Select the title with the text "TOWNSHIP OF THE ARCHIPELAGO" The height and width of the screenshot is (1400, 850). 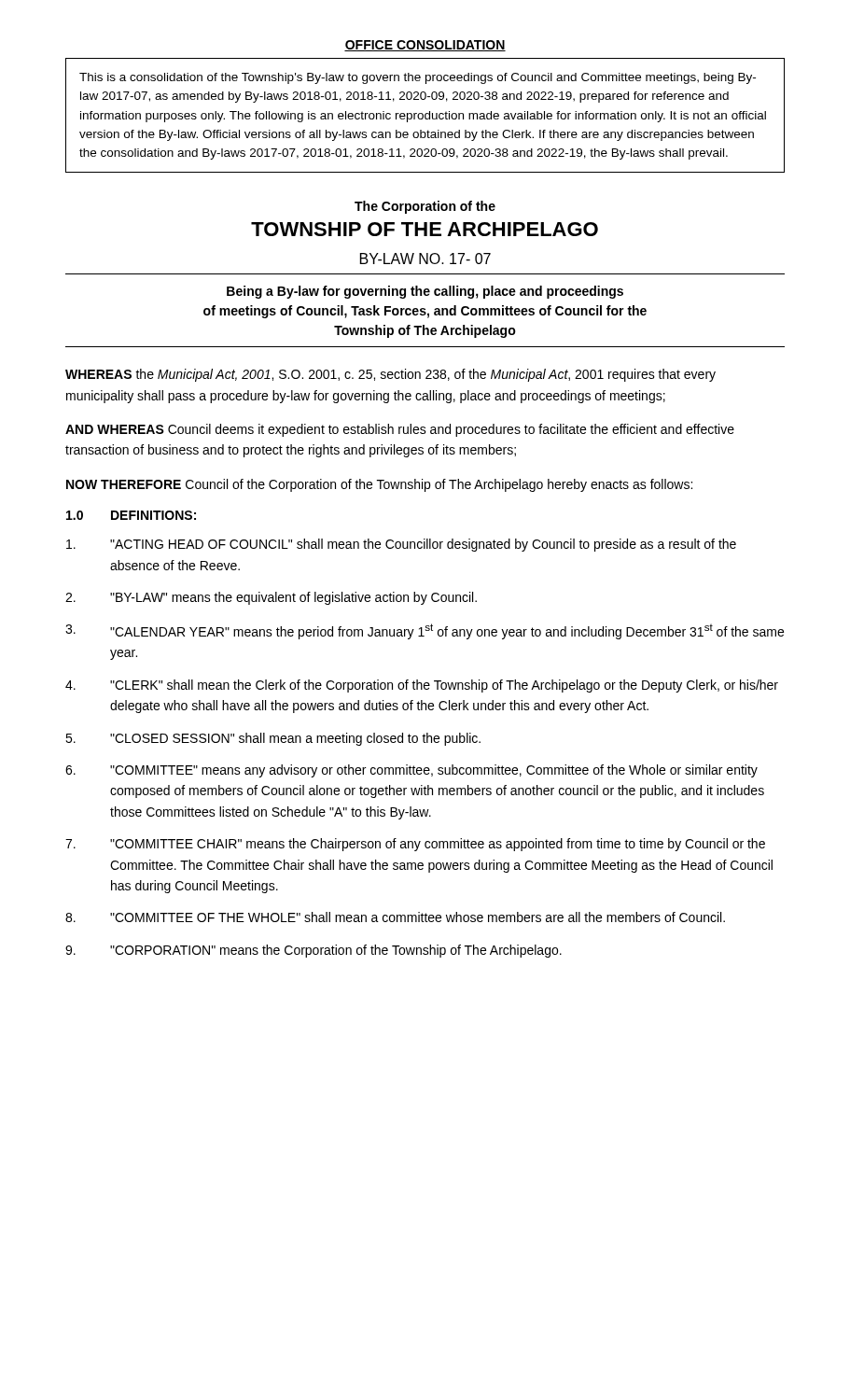click(425, 229)
